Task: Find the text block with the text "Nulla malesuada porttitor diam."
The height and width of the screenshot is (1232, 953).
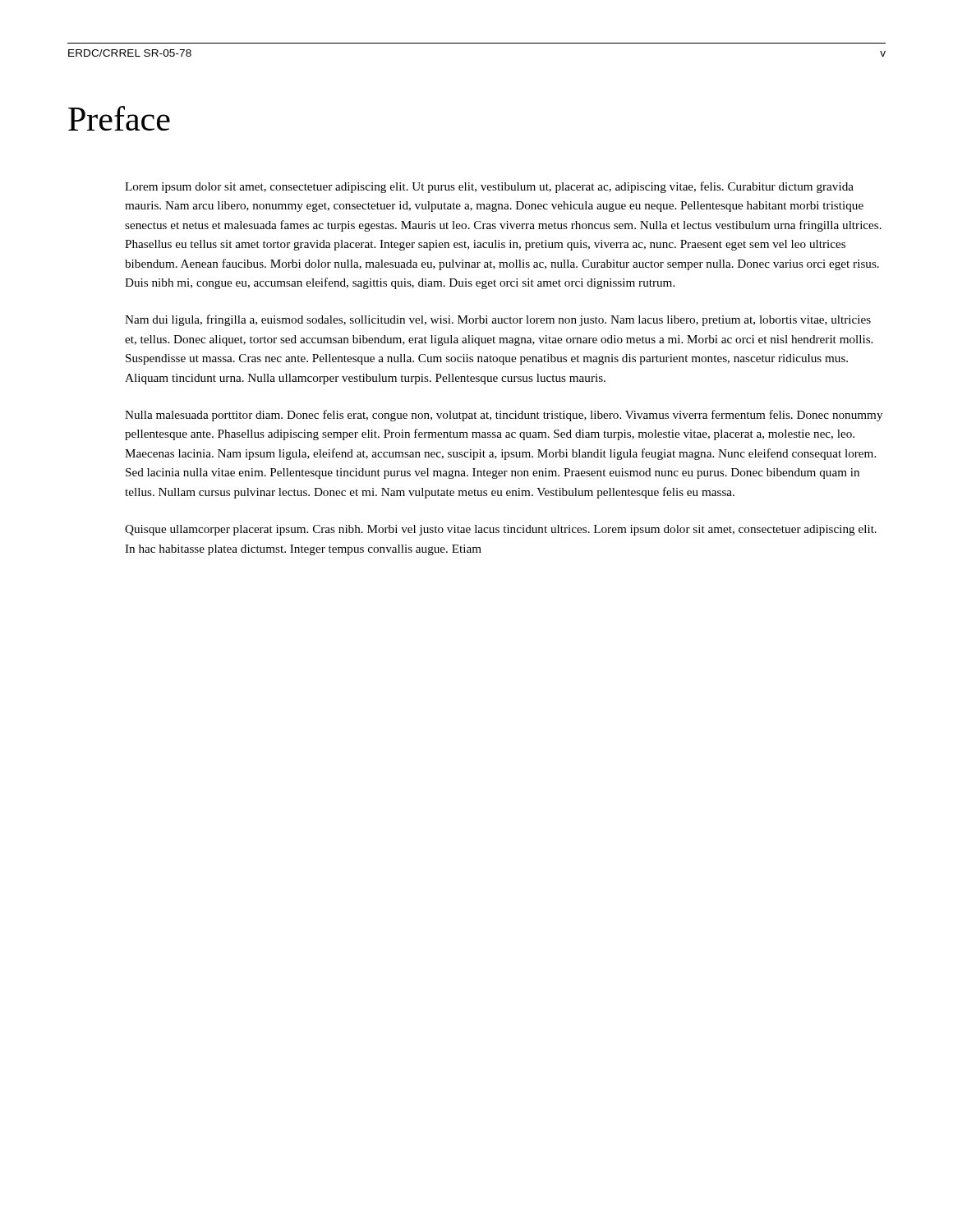Action: pyautogui.click(x=504, y=453)
